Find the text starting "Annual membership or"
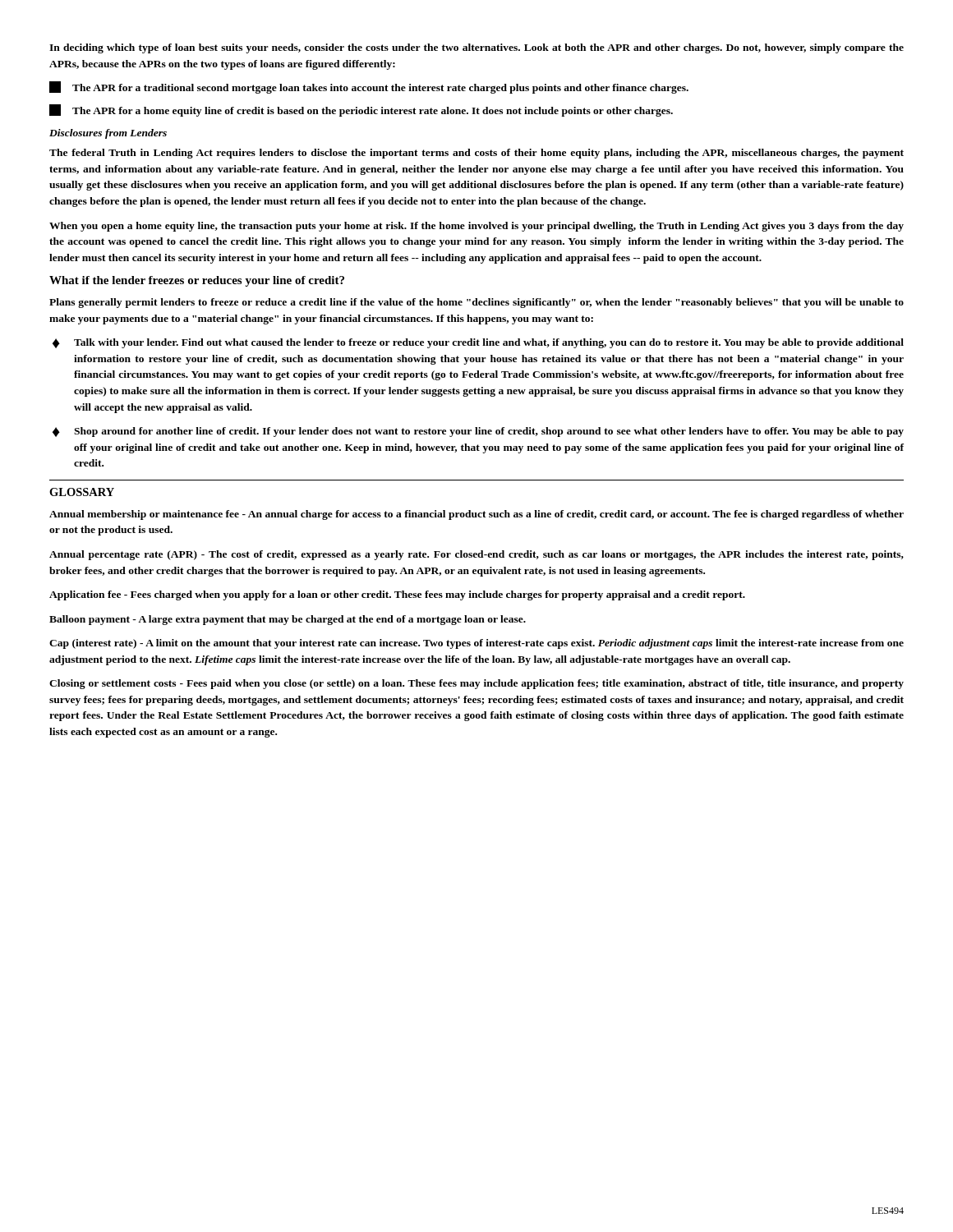The height and width of the screenshot is (1232, 953). (x=476, y=522)
